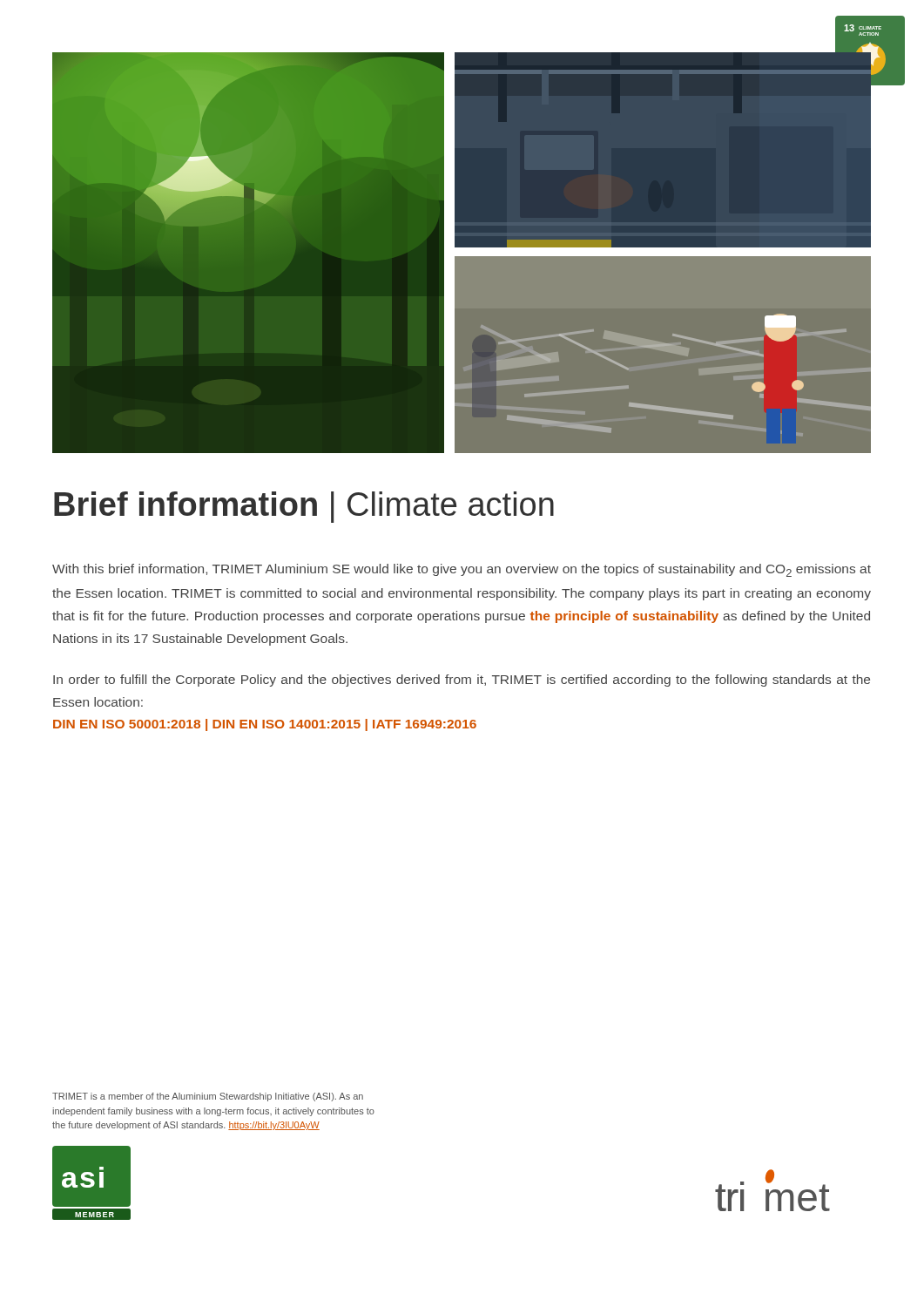Find the block starting "TRIMET is a member of the"
This screenshot has width=924, height=1307.
(213, 1111)
